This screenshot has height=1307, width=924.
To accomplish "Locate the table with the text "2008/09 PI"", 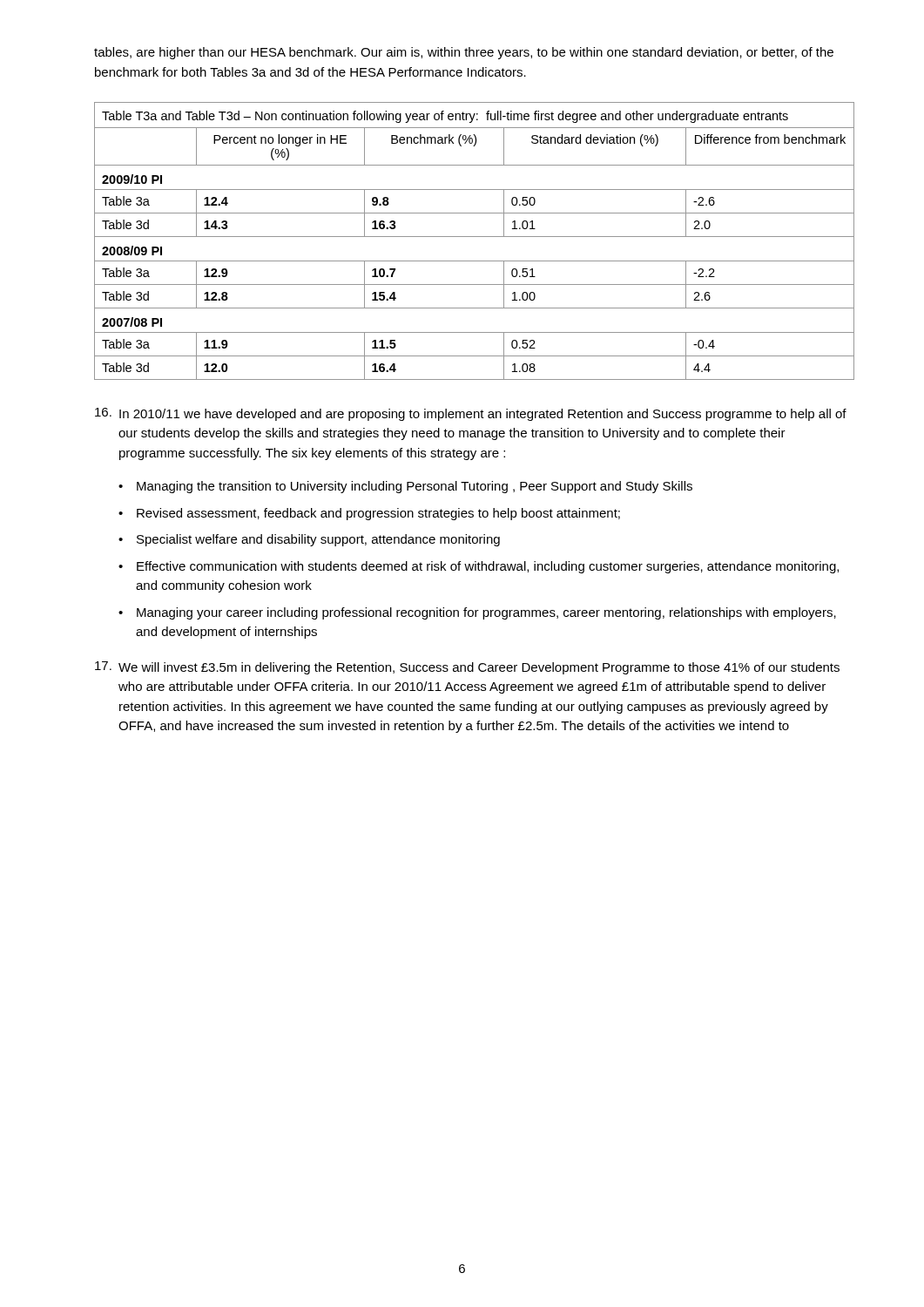I will (x=474, y=240).
